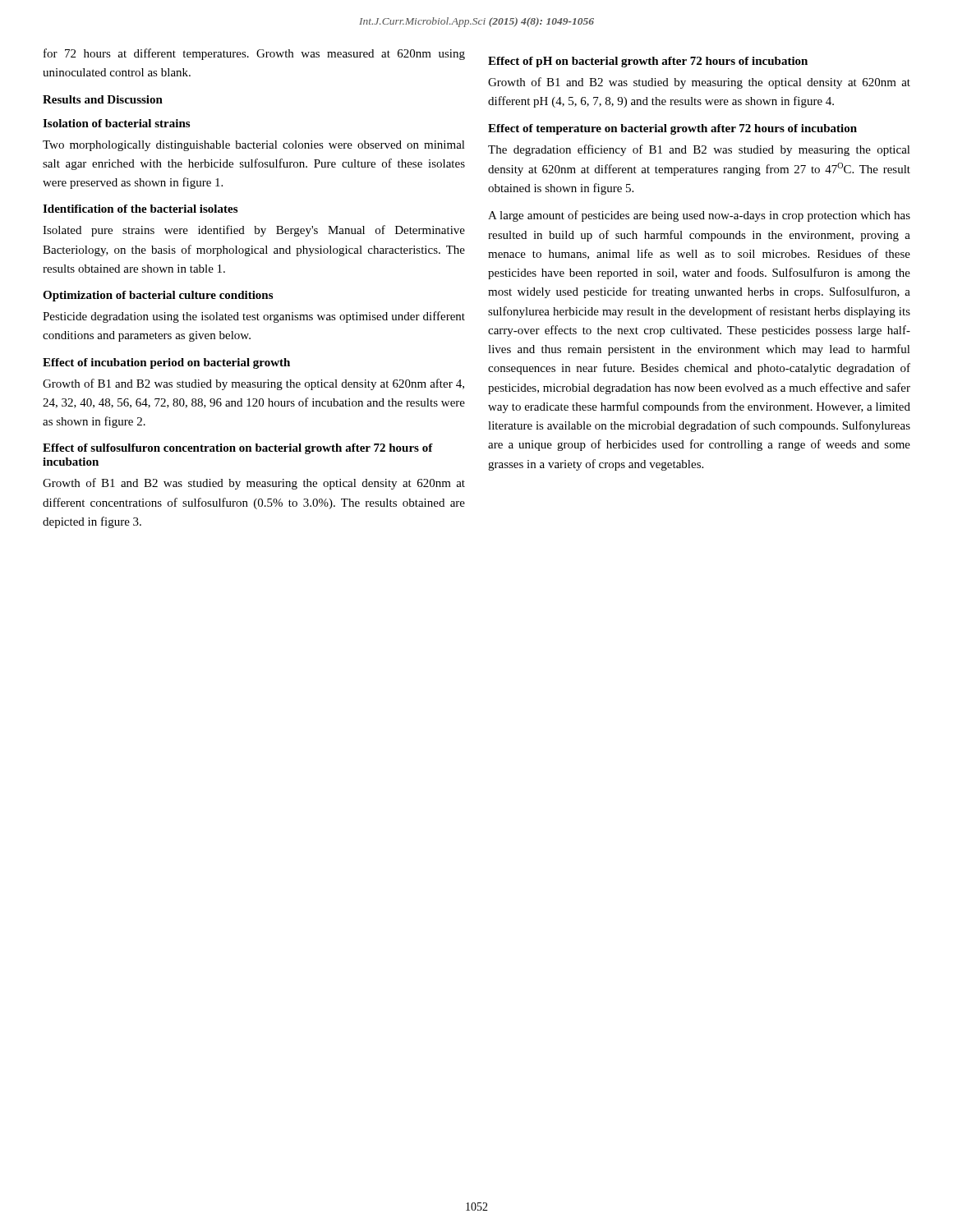Navigate to the element starting "Pesticide degradation using the isolated test organisms was"
This screenshot has height=1232, width=953.
(254, 326)
